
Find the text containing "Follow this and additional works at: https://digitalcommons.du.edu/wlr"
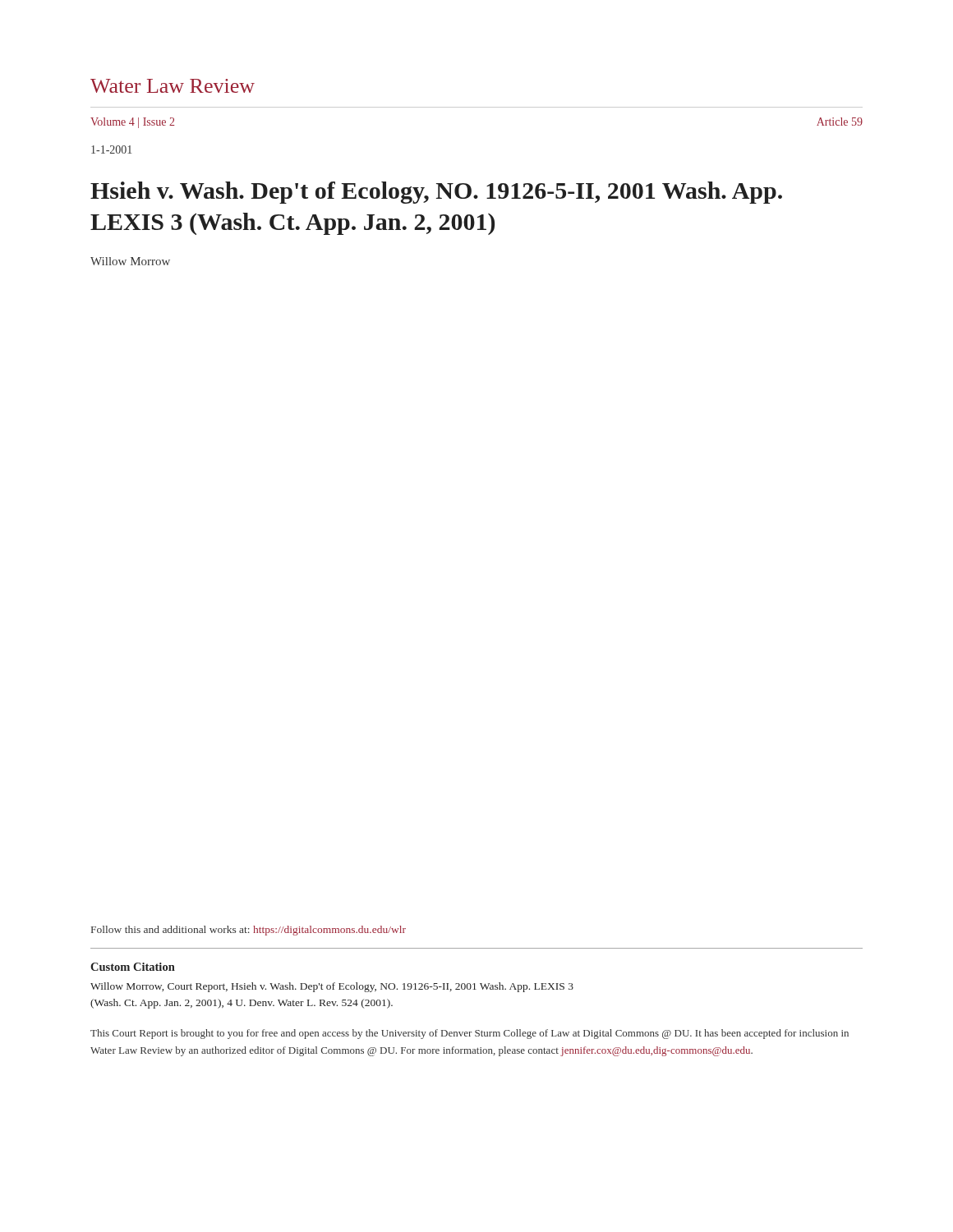pos(248,929)
